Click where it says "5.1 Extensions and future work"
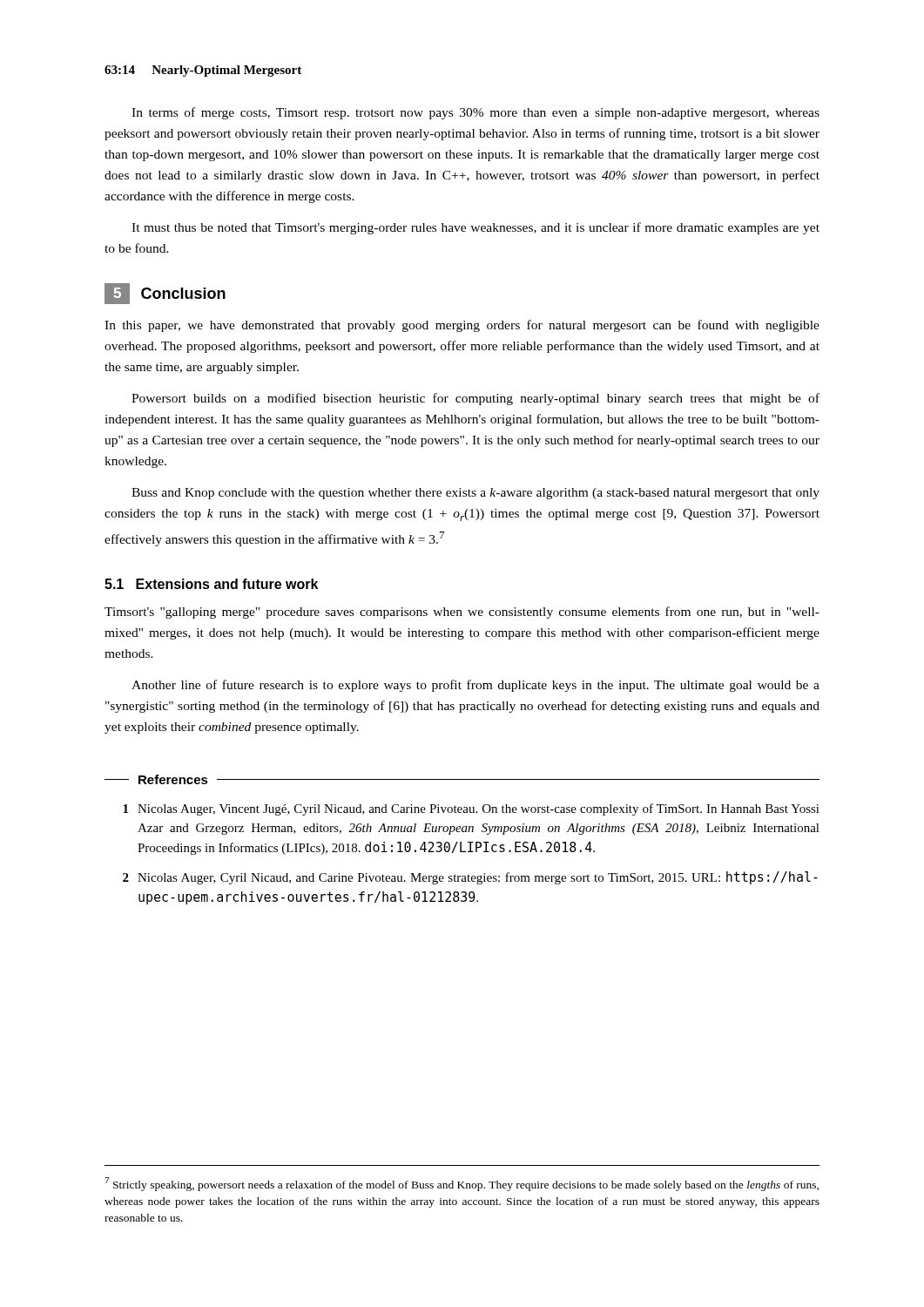The height and width of the screenshot is (1307, 924). point(211,584)
